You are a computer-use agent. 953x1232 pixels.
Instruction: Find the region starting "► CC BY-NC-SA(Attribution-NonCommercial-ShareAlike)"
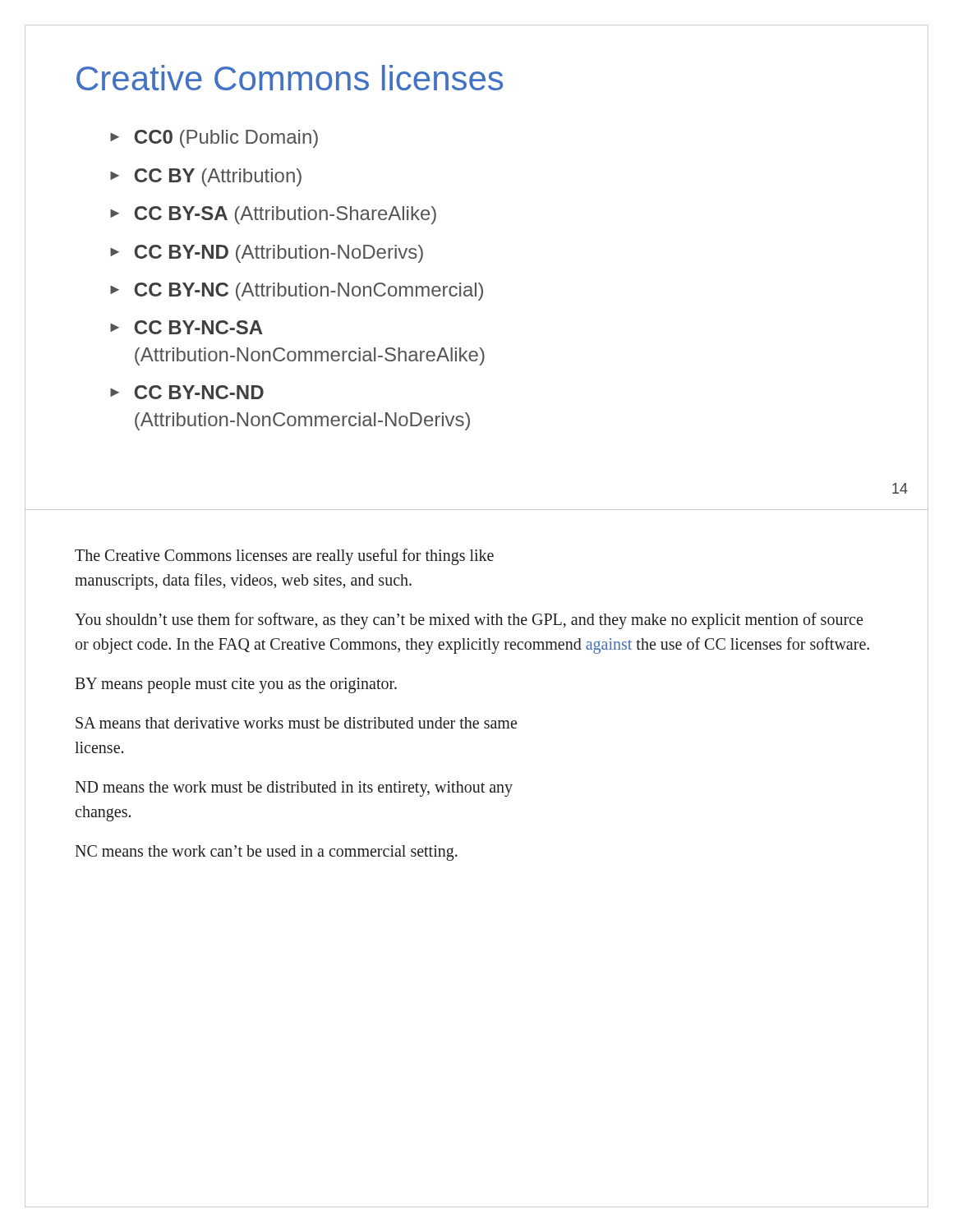pyautogui.click(x=297, y=342)
